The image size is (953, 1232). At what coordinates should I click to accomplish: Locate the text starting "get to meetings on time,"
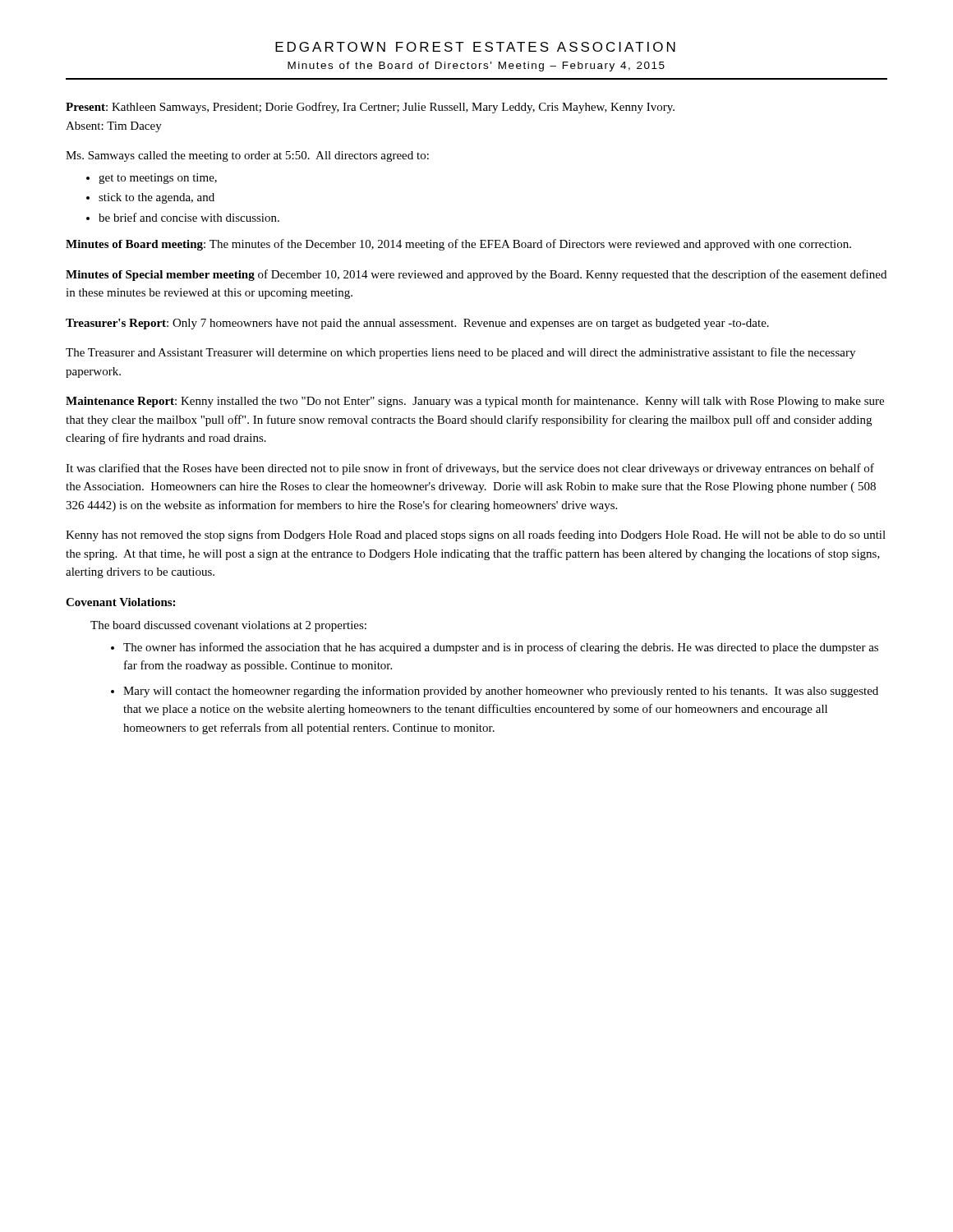coord(158,177)
